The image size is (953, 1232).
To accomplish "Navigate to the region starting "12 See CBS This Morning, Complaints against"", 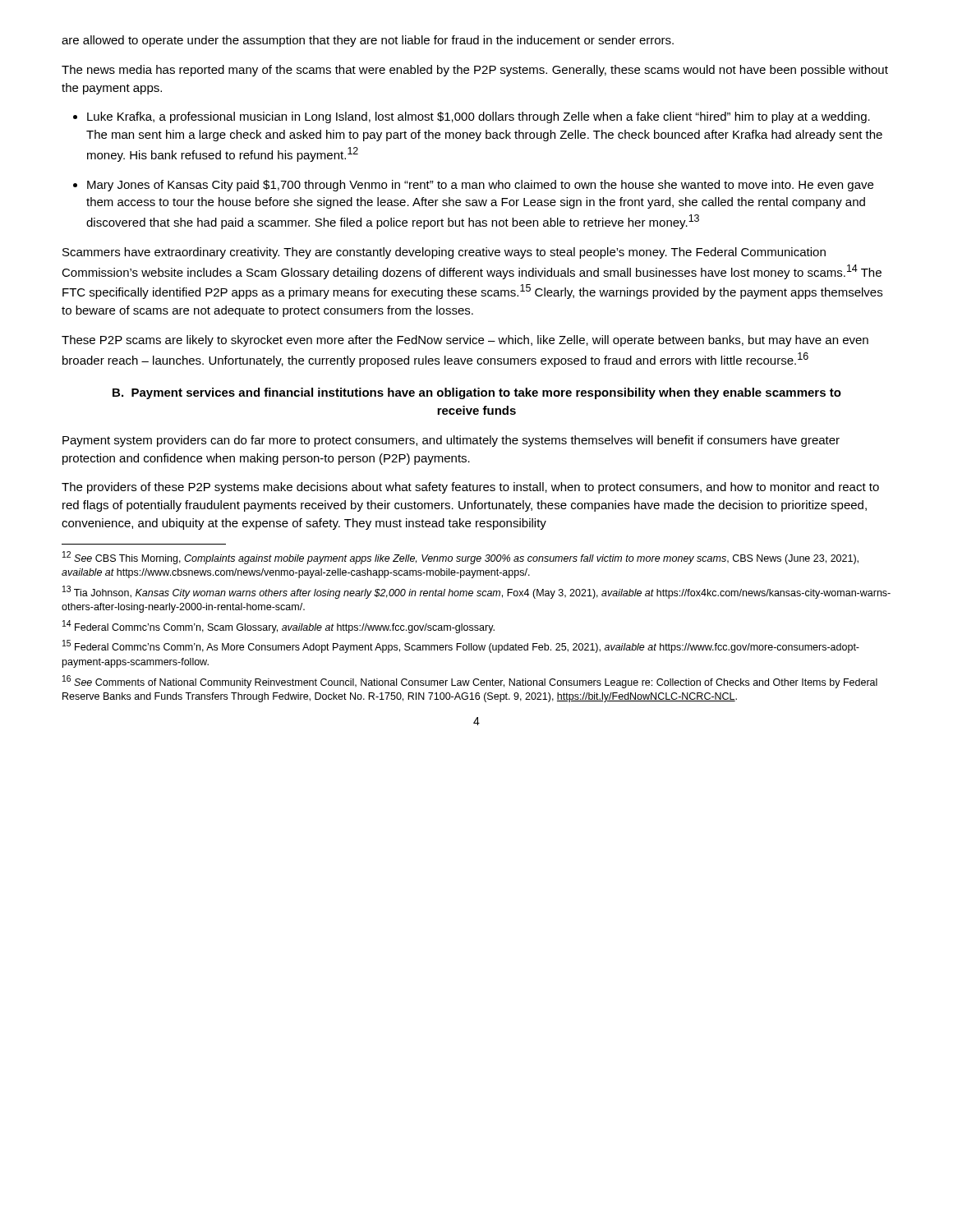I will point(461,564).
